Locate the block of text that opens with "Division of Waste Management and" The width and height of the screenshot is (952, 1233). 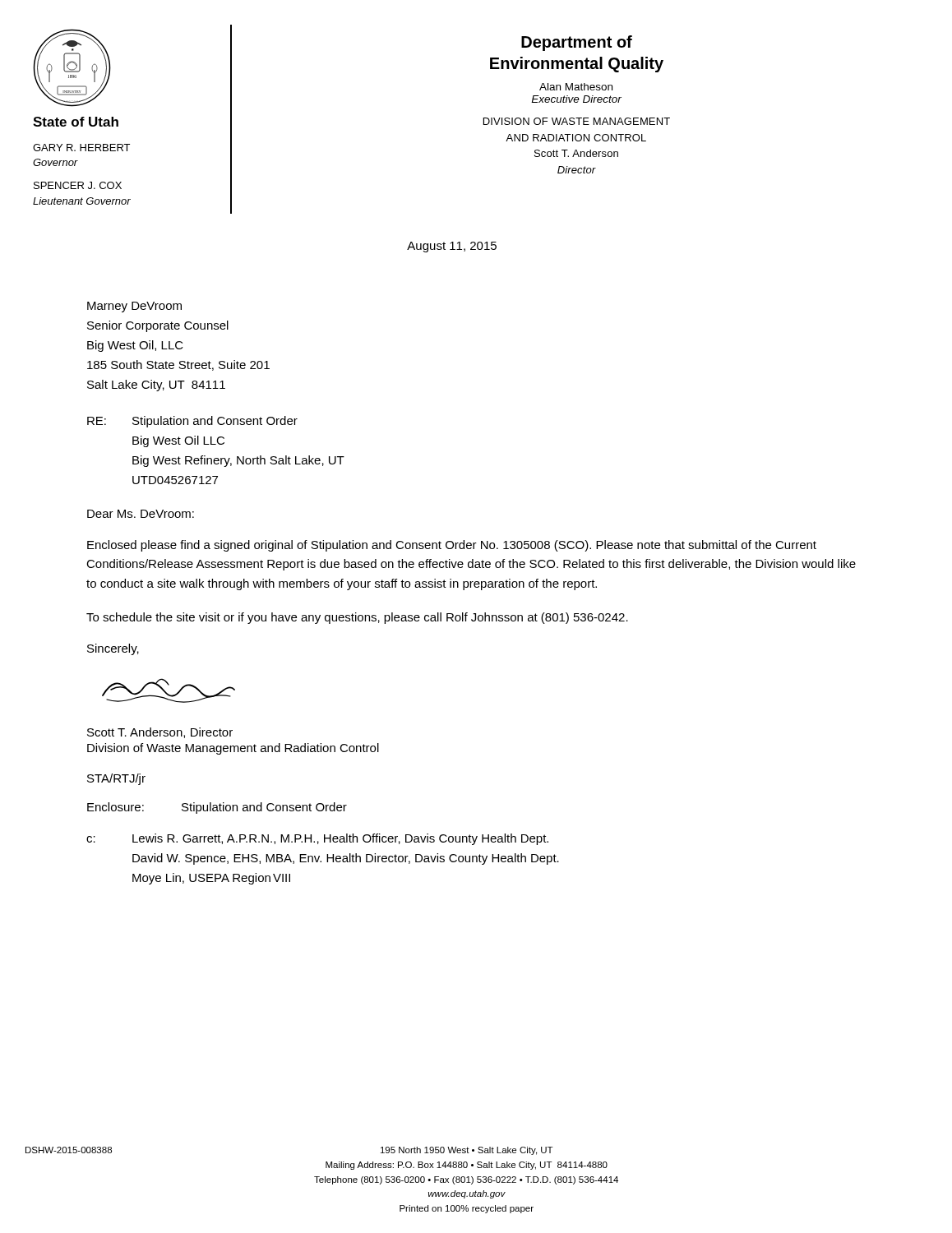pos(233,748)
